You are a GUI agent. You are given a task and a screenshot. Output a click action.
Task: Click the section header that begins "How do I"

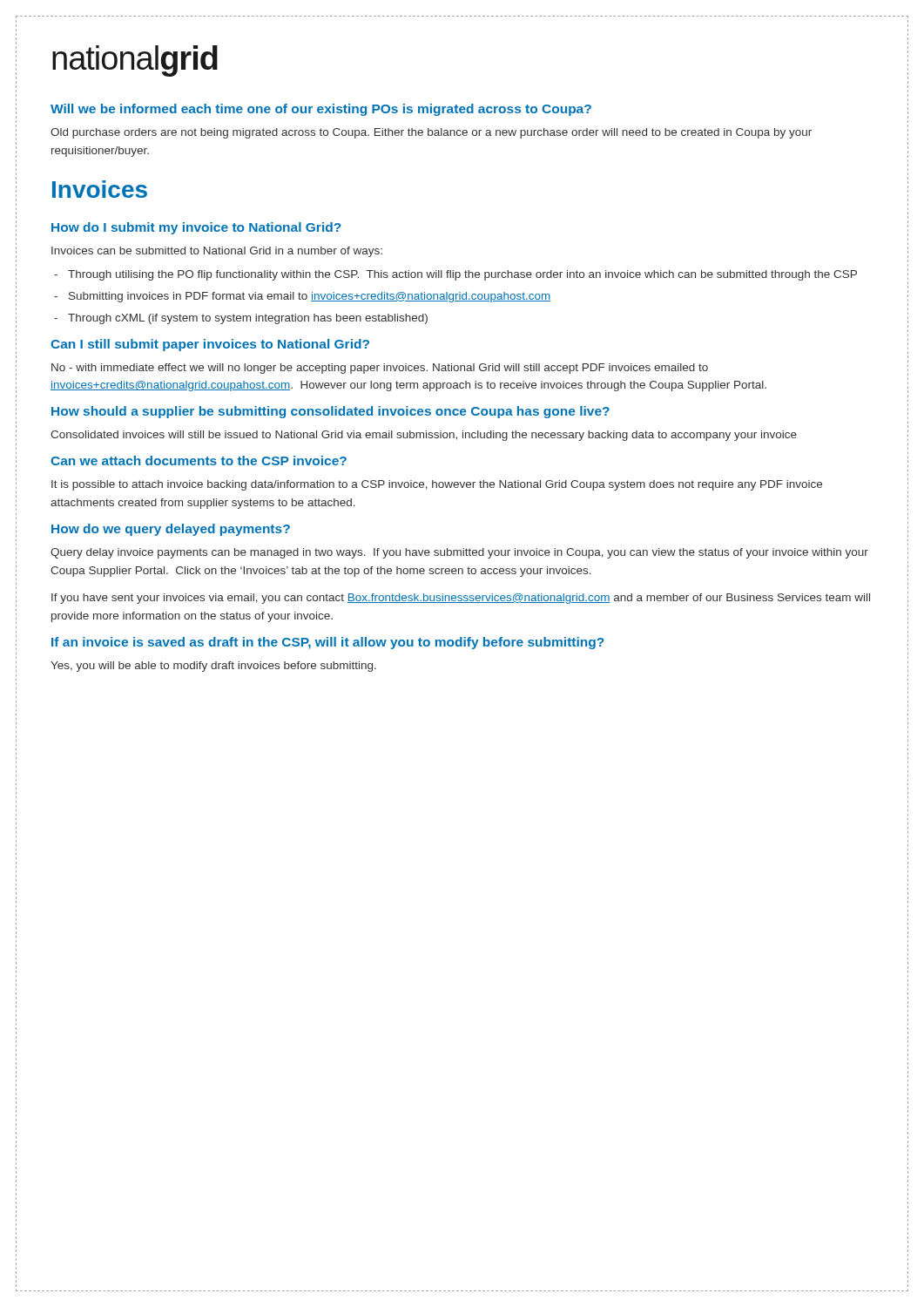[196, 228]
